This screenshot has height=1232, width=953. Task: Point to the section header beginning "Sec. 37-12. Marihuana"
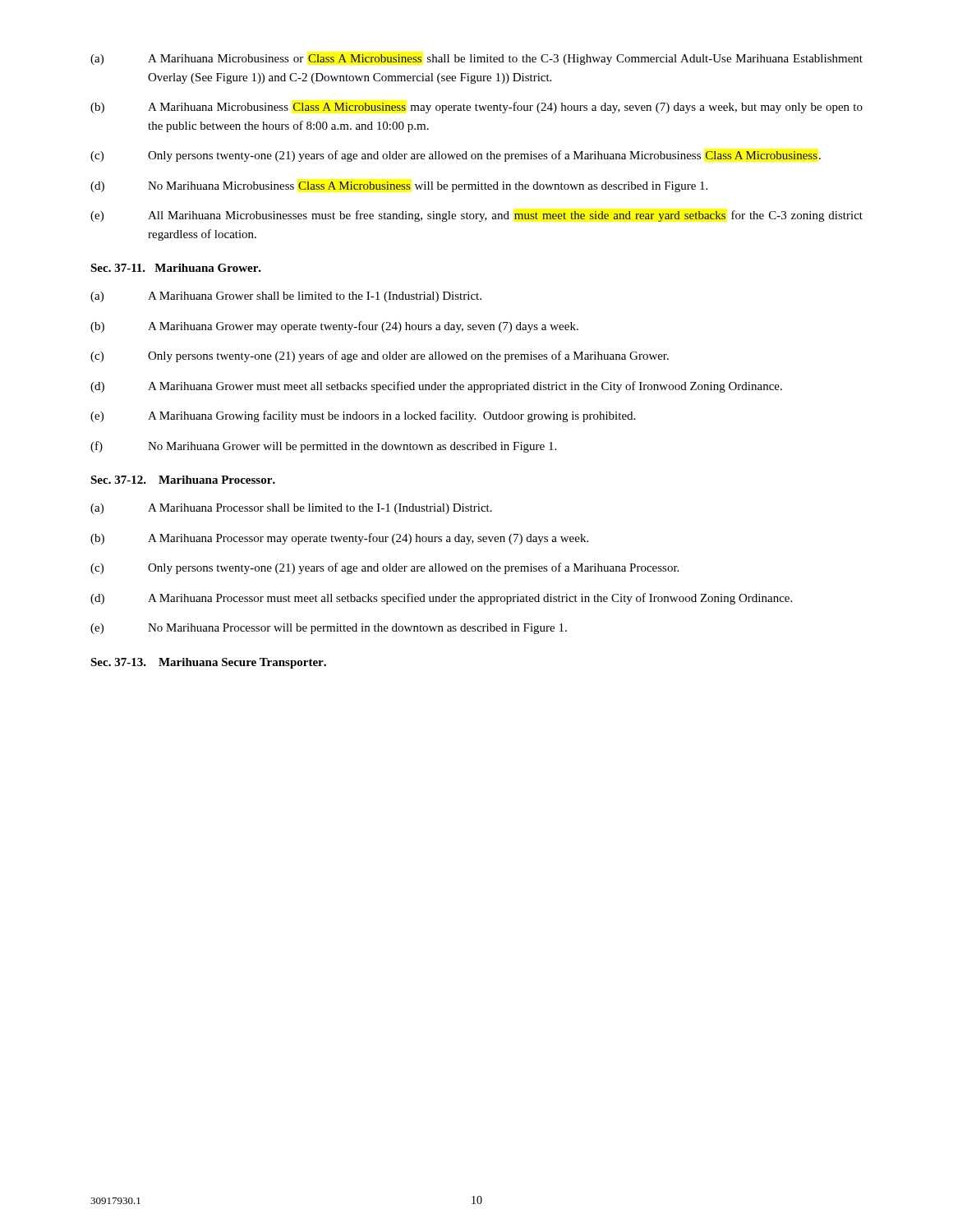coord(183,480)
